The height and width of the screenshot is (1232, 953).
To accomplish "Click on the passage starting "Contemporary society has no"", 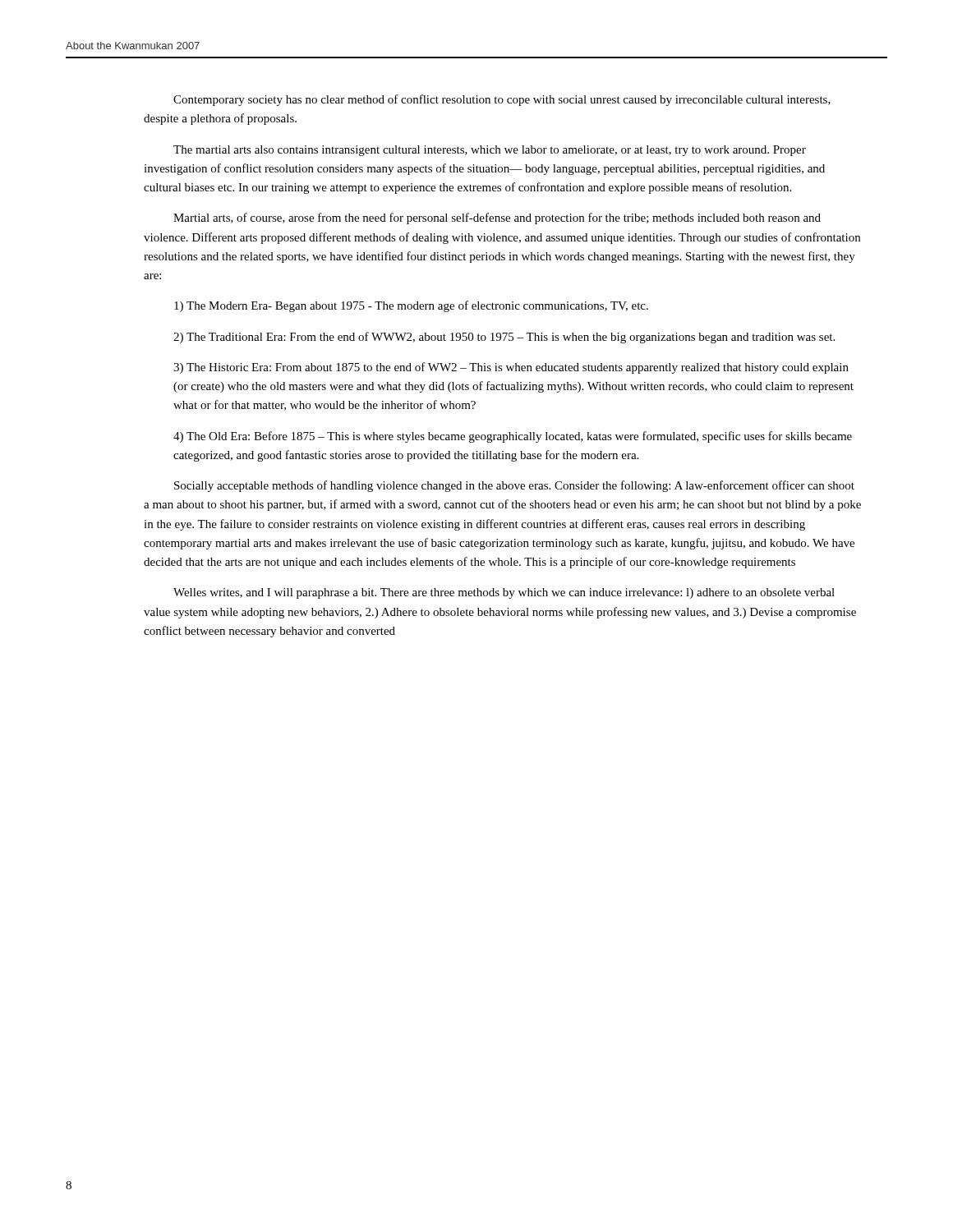I will point(503,188).
